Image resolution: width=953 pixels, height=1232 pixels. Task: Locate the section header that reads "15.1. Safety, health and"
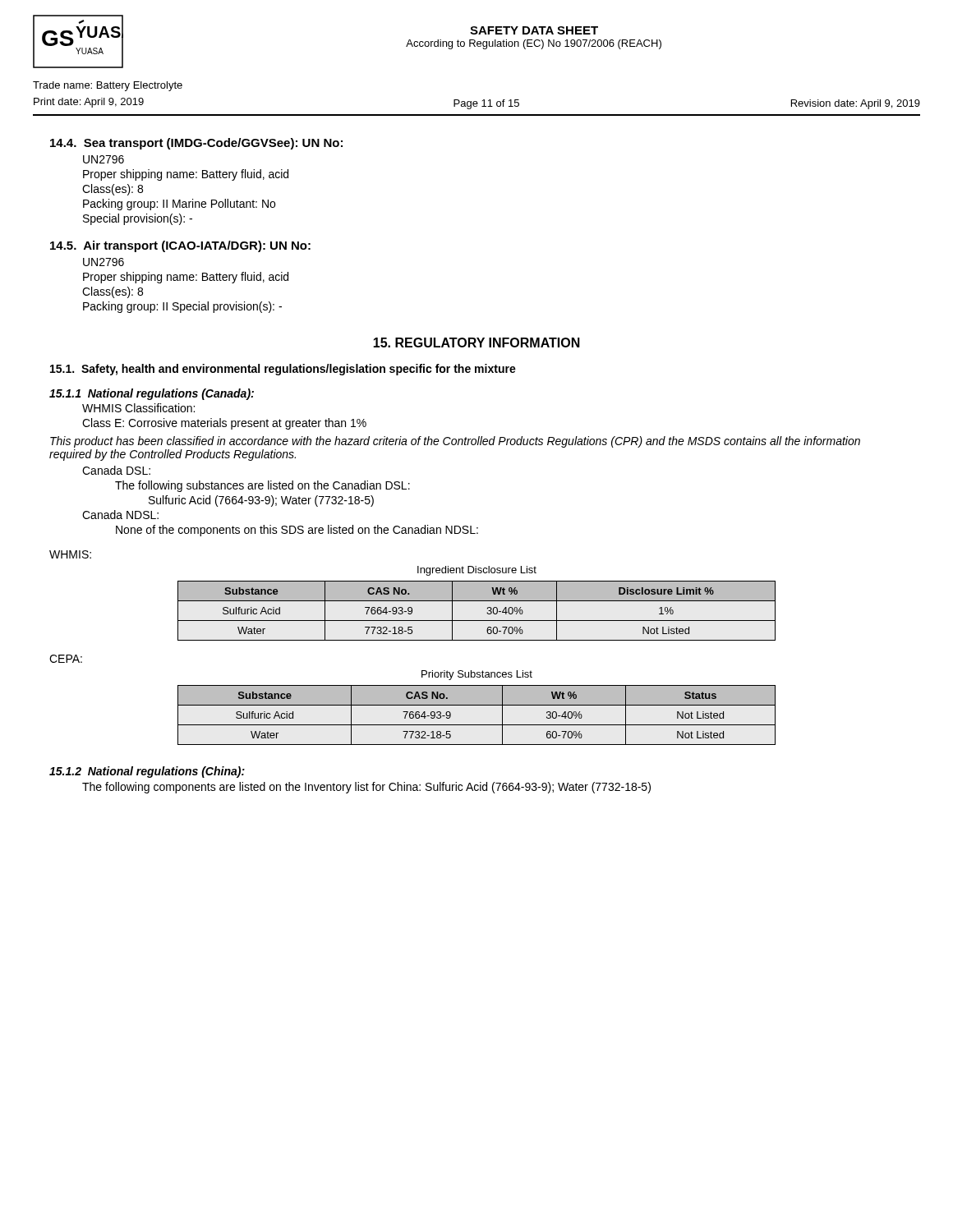[282, 369]
